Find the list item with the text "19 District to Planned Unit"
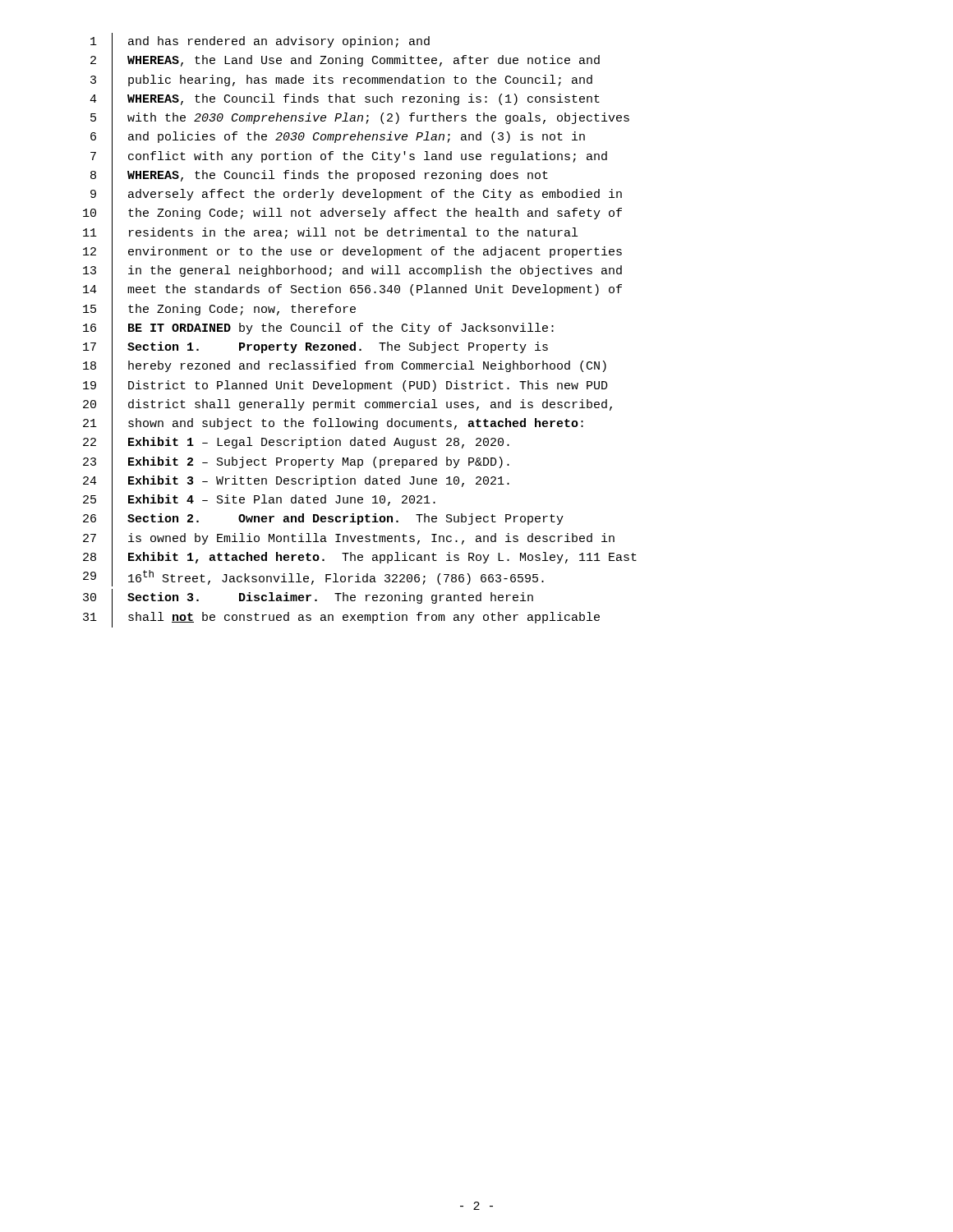The height and width of the screenshot is (1232, 953). tap(485, 386)
